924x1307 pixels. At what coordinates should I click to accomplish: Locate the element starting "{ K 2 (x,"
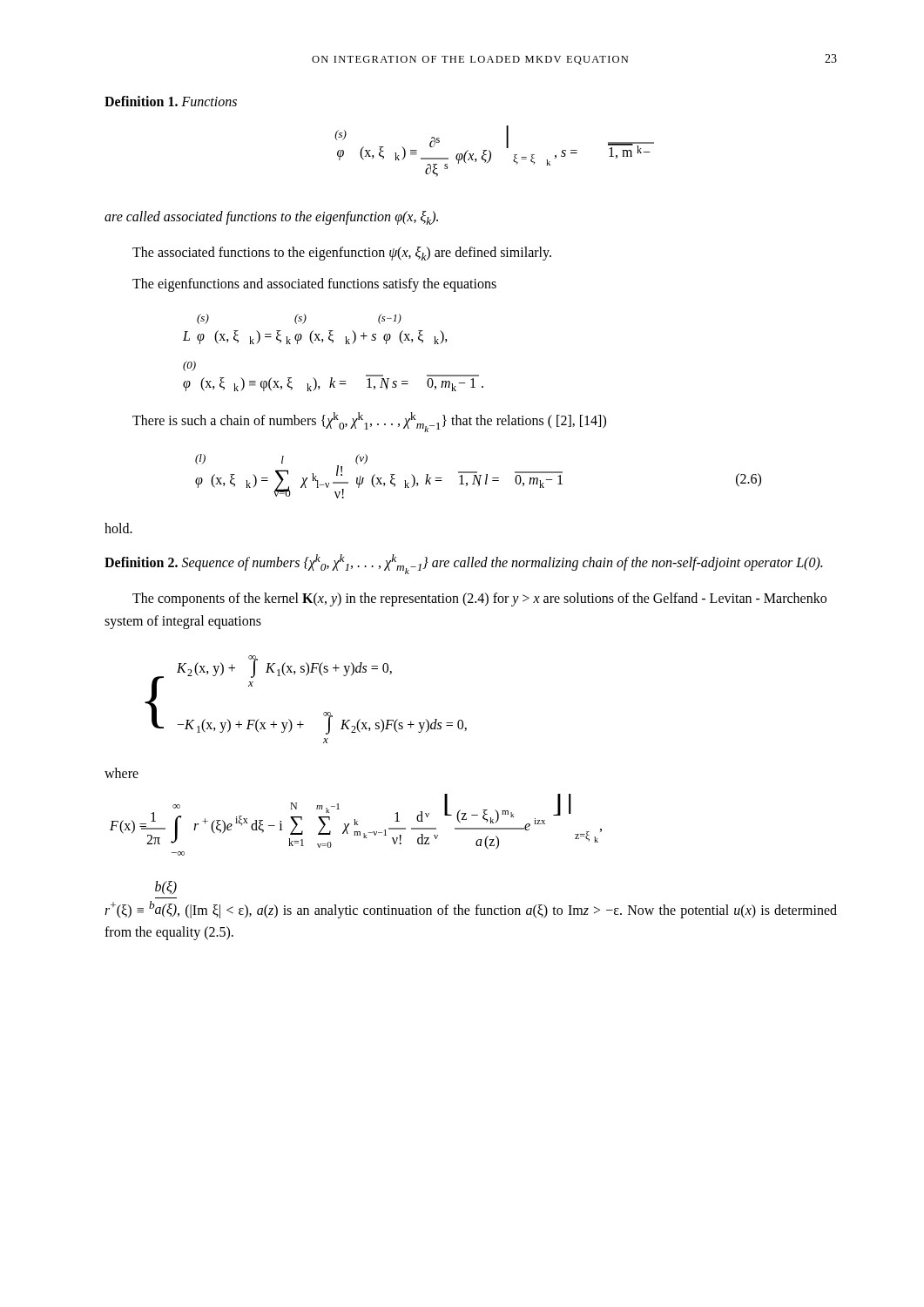(x=363, y=699)
